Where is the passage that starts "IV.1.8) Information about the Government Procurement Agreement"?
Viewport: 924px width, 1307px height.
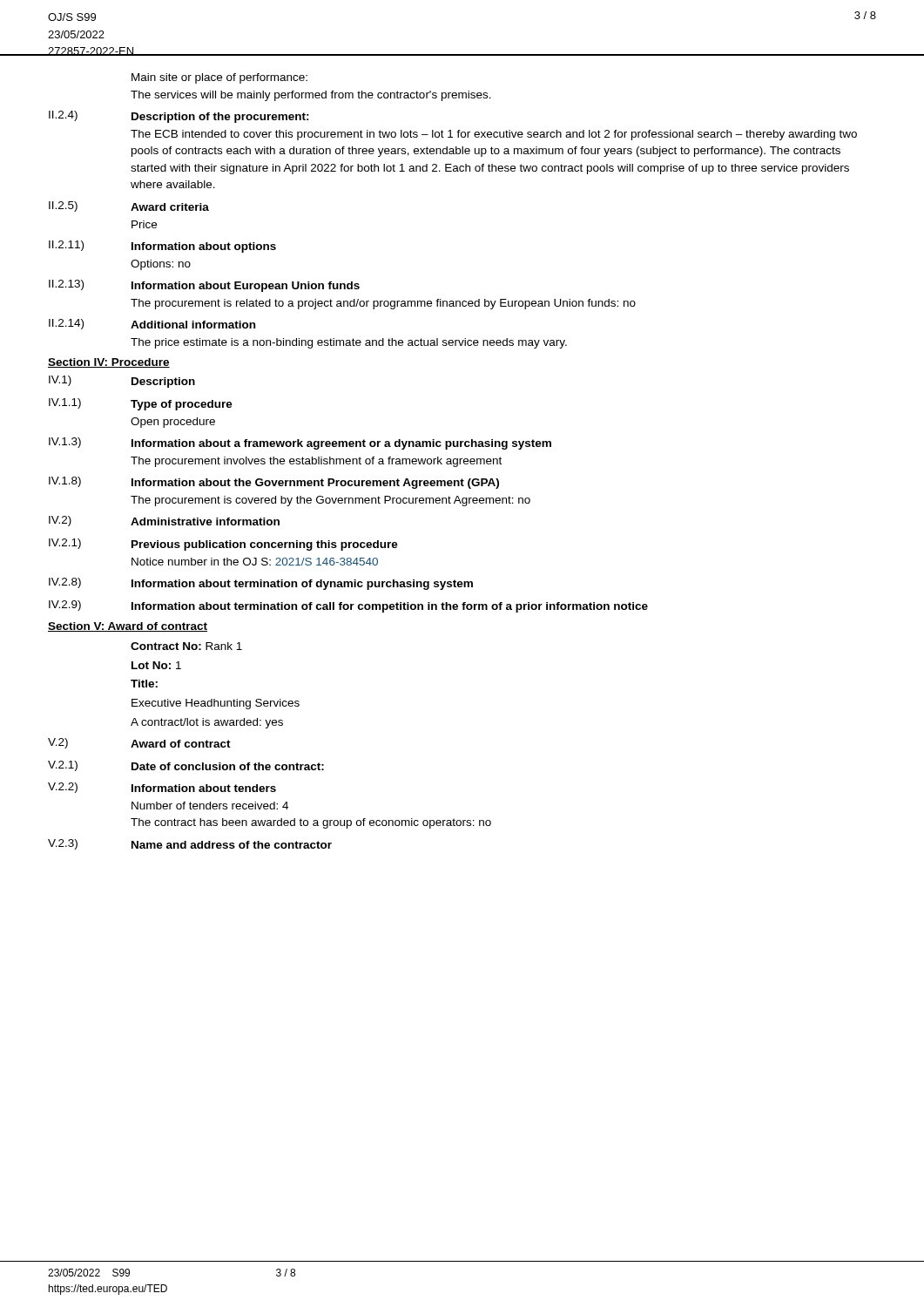click(462, 491)
